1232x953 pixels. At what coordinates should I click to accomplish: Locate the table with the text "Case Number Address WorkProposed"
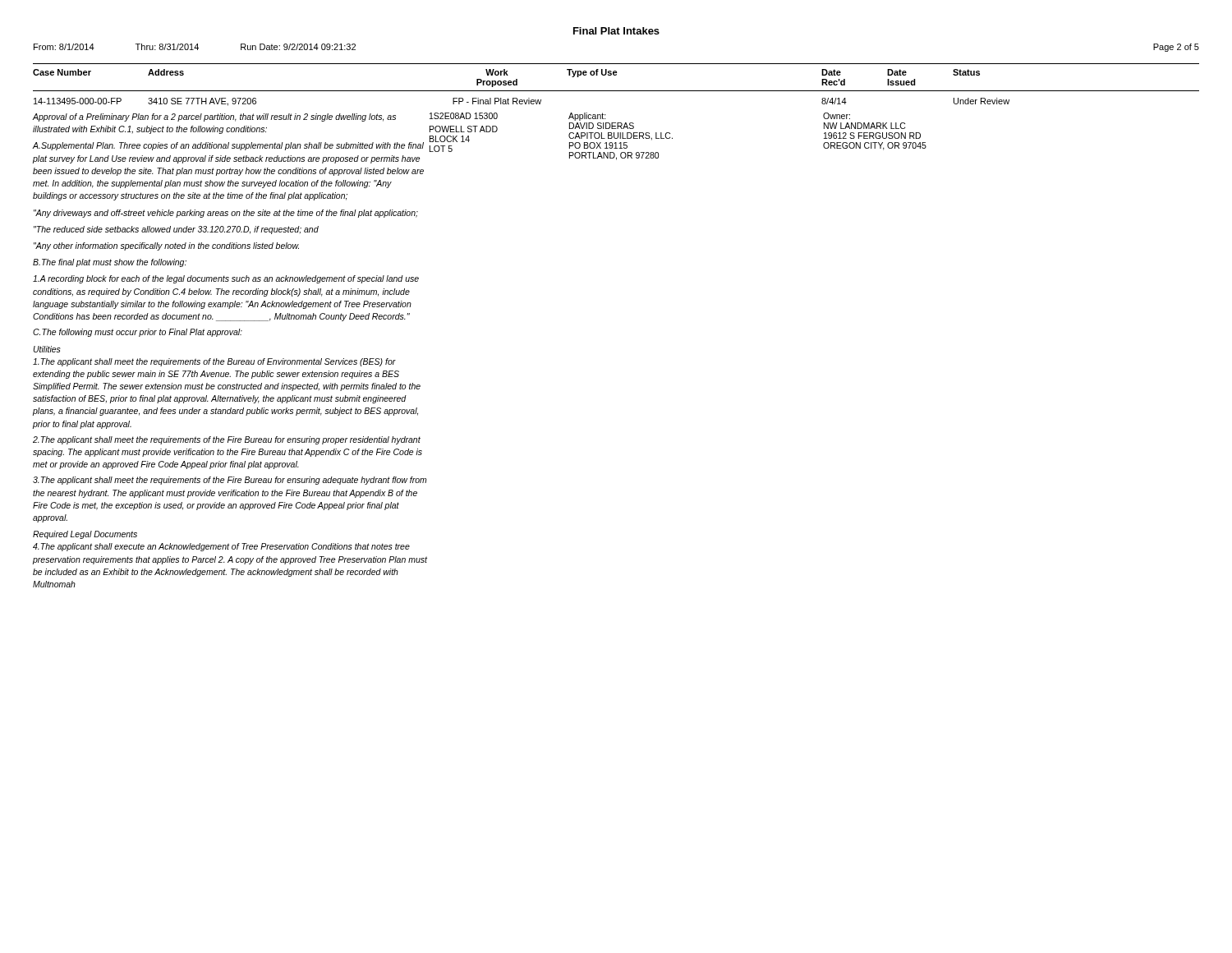click(x=616, y=85)
